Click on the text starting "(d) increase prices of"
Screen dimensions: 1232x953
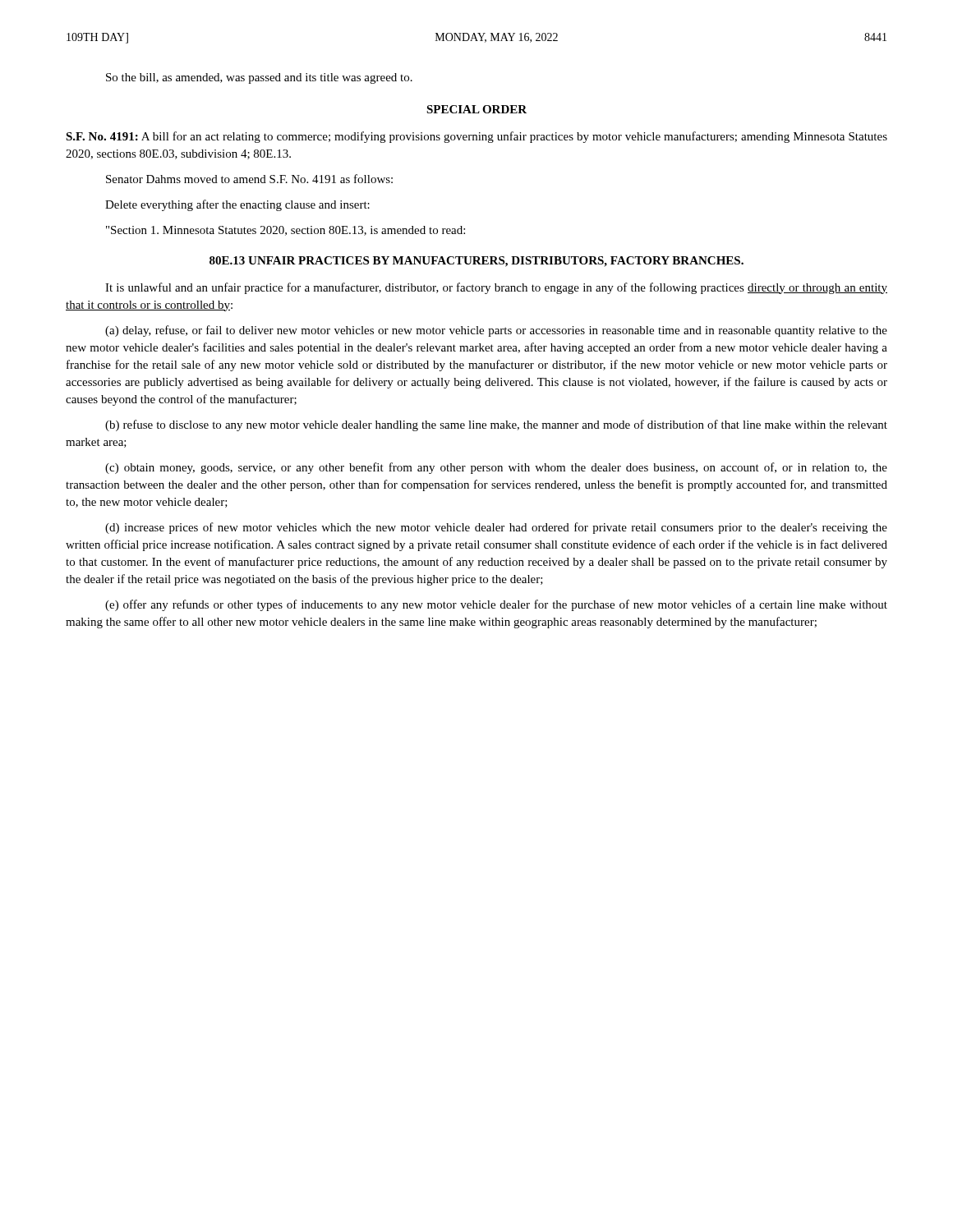pos(476,553)
